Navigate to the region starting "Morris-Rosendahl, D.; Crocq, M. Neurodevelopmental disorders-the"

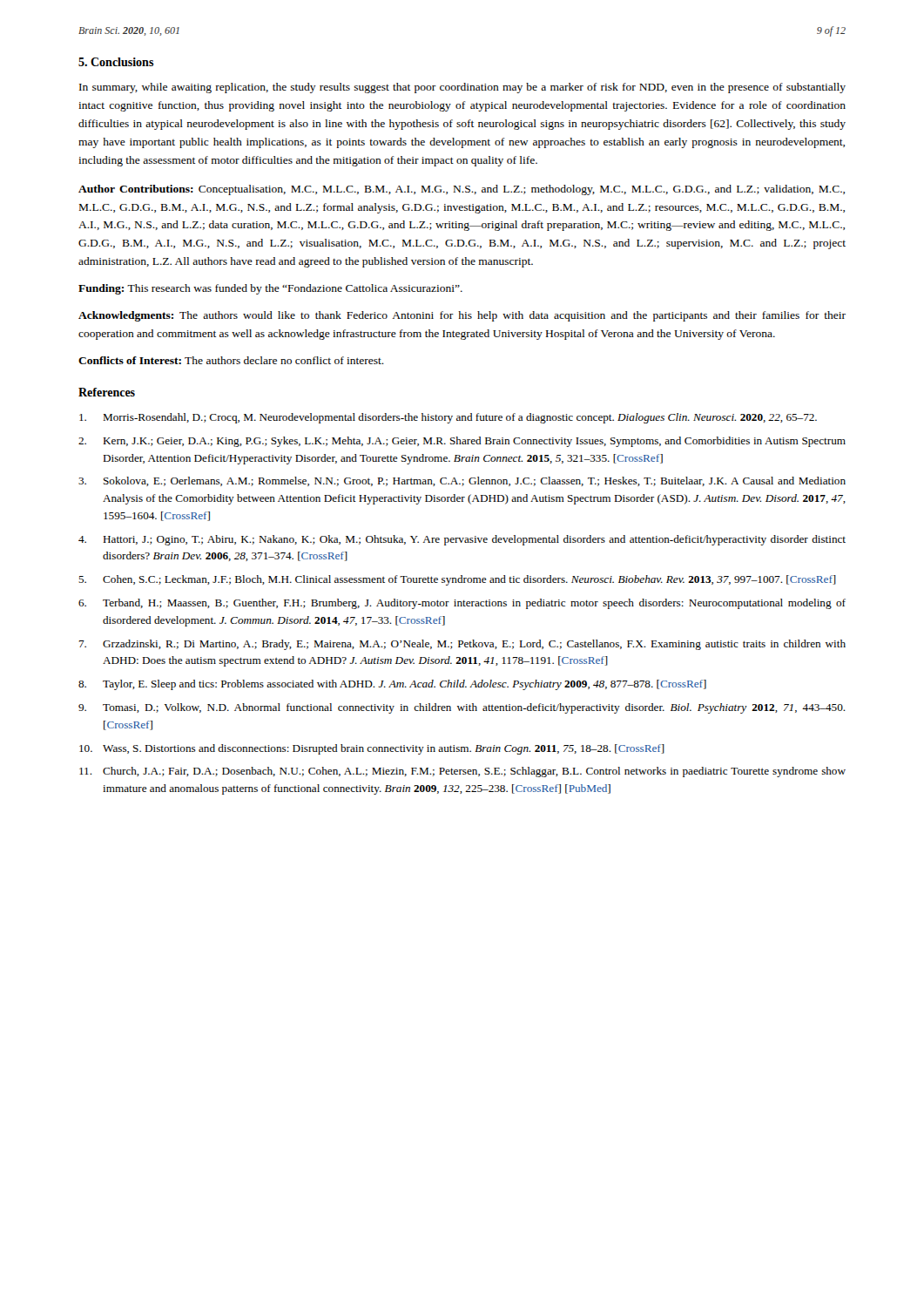pyautogui.click(x=462, y=417)
